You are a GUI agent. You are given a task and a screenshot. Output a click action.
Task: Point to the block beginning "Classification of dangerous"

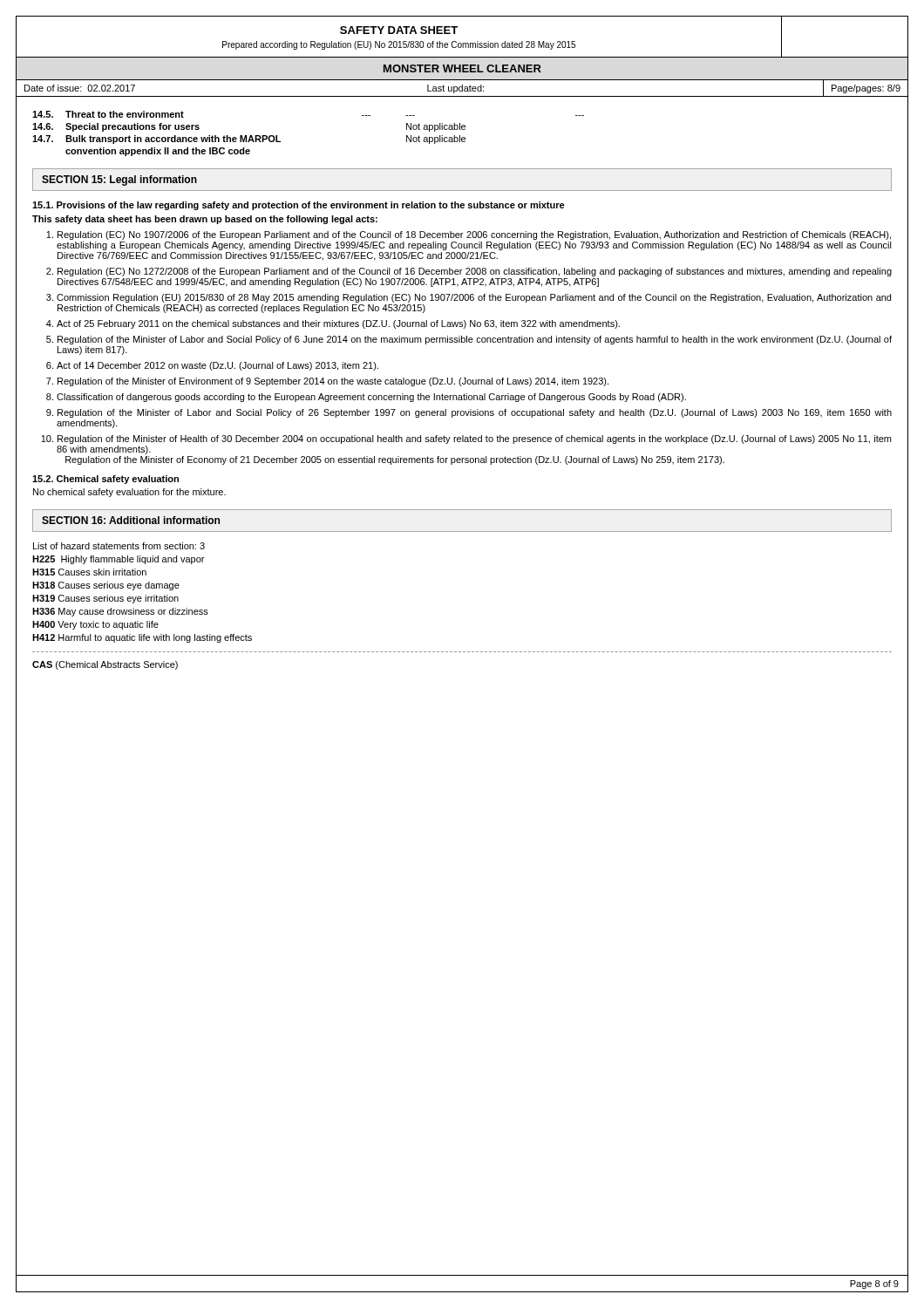(372, 397)
